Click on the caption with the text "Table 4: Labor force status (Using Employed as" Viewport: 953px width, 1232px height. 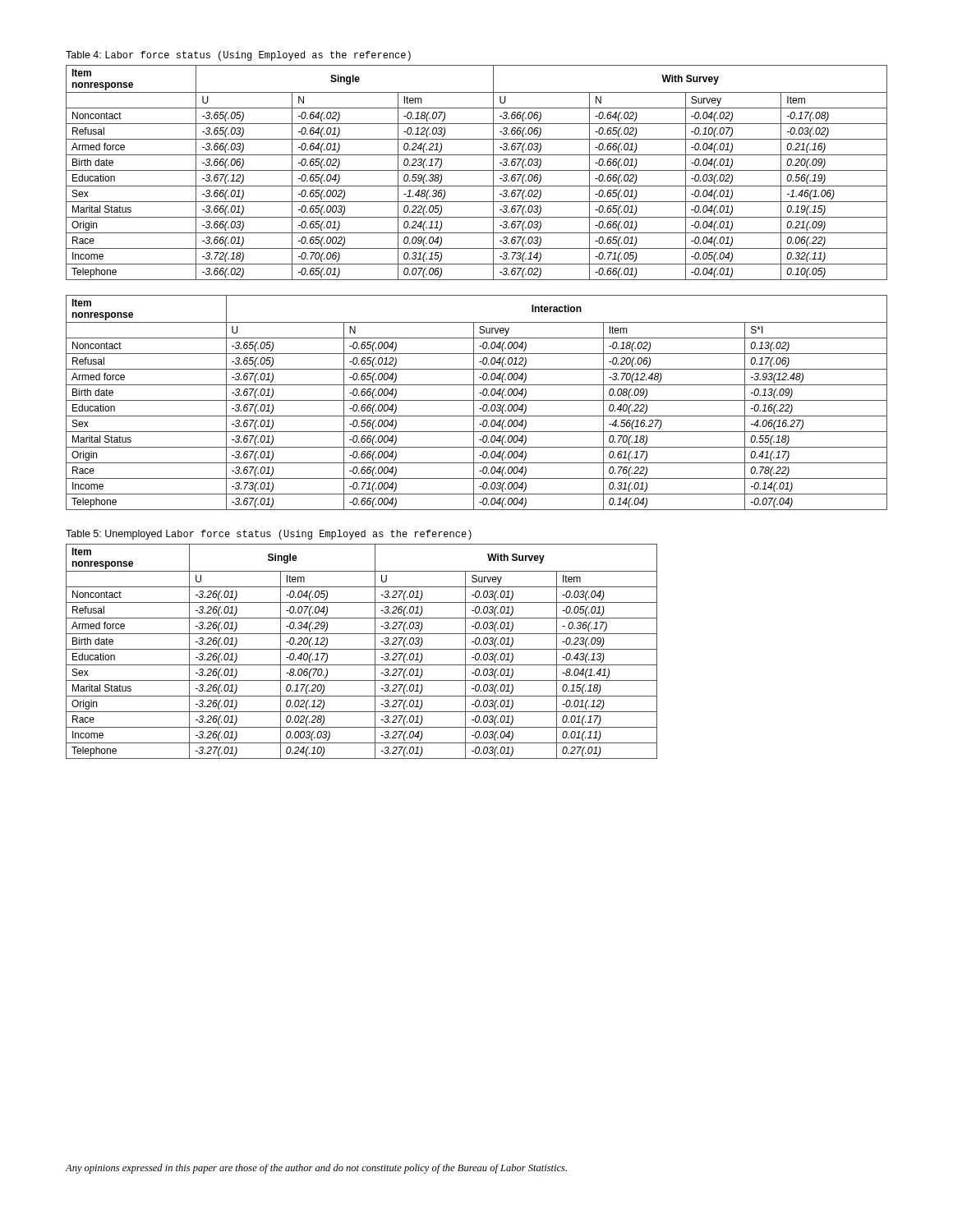(x=239, y=55)
